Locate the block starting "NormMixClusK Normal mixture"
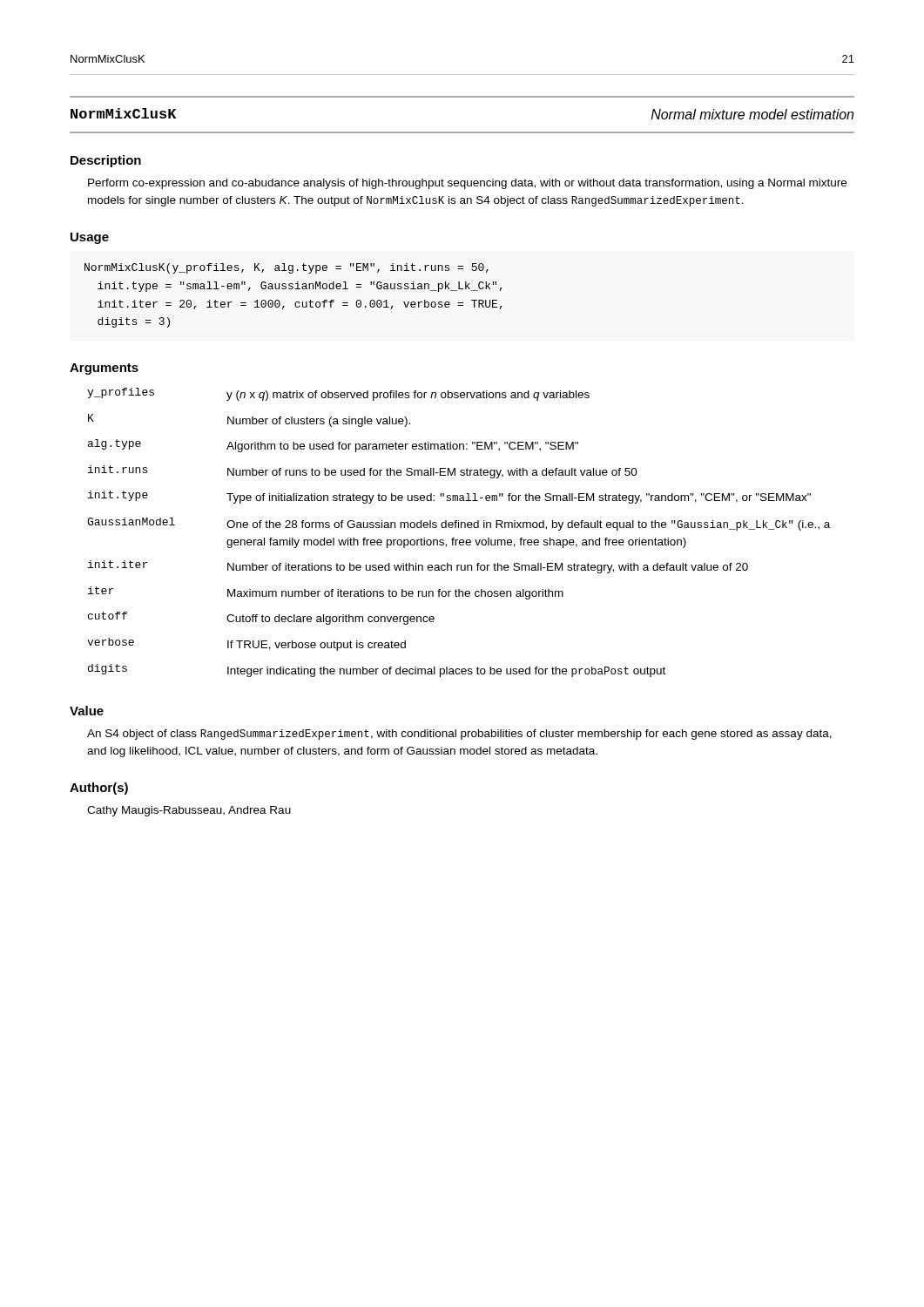Screen dimensions: 1307x924 (119, 114)
